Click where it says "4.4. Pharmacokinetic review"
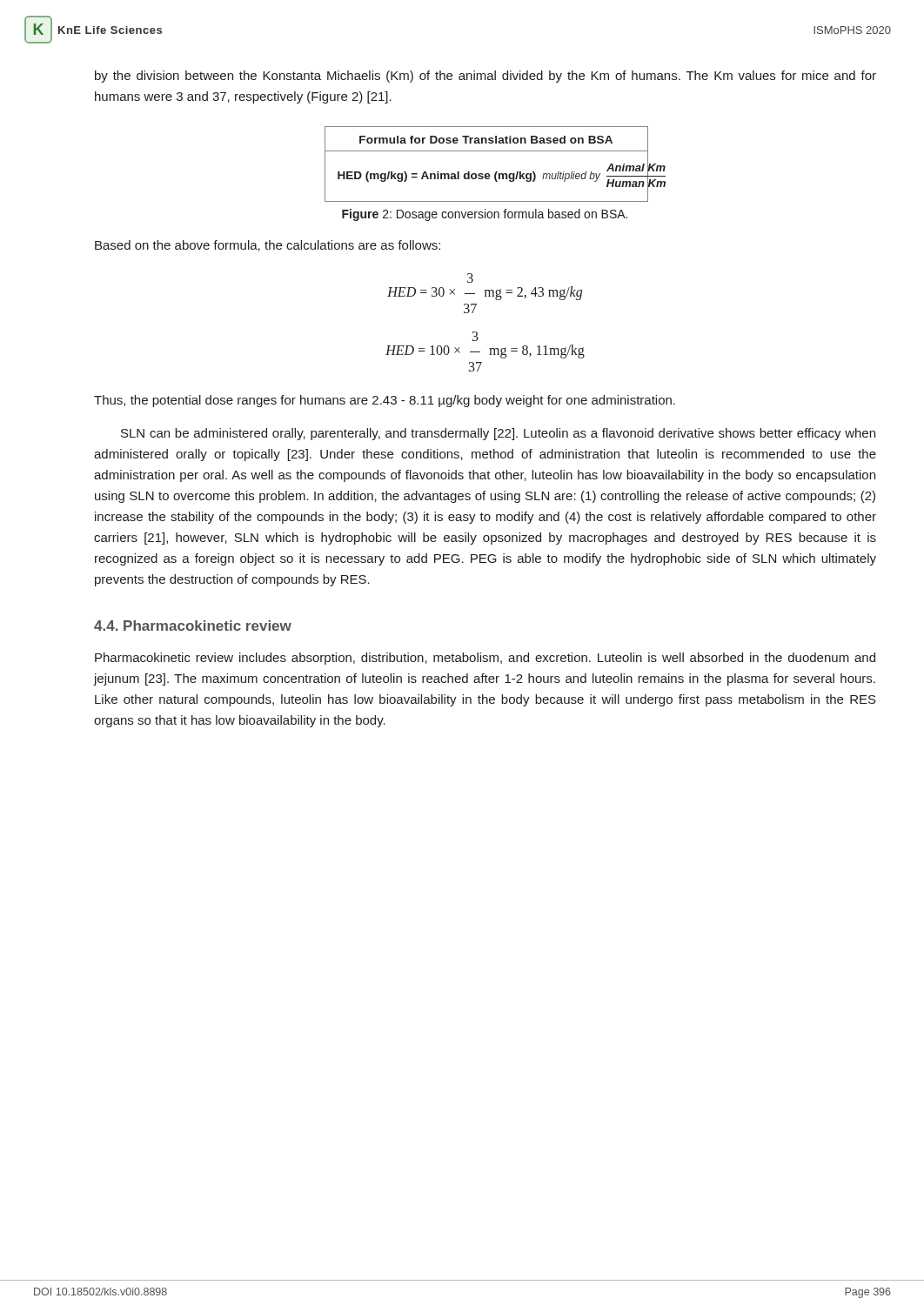Viewport: 924px width, 1305px height. point(193,626)
